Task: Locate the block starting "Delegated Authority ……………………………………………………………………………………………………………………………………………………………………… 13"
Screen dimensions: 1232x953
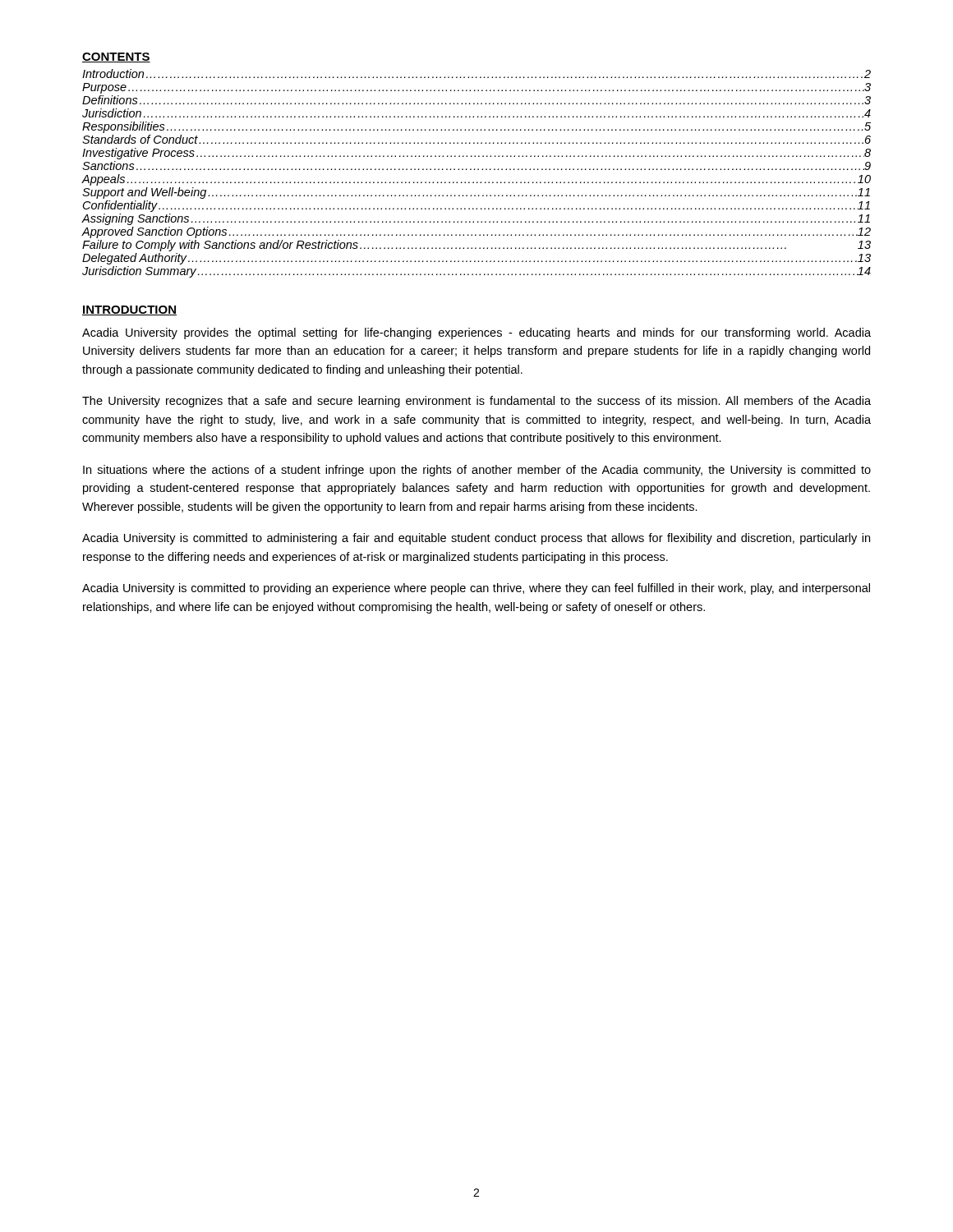Action: tap(476, 258)
